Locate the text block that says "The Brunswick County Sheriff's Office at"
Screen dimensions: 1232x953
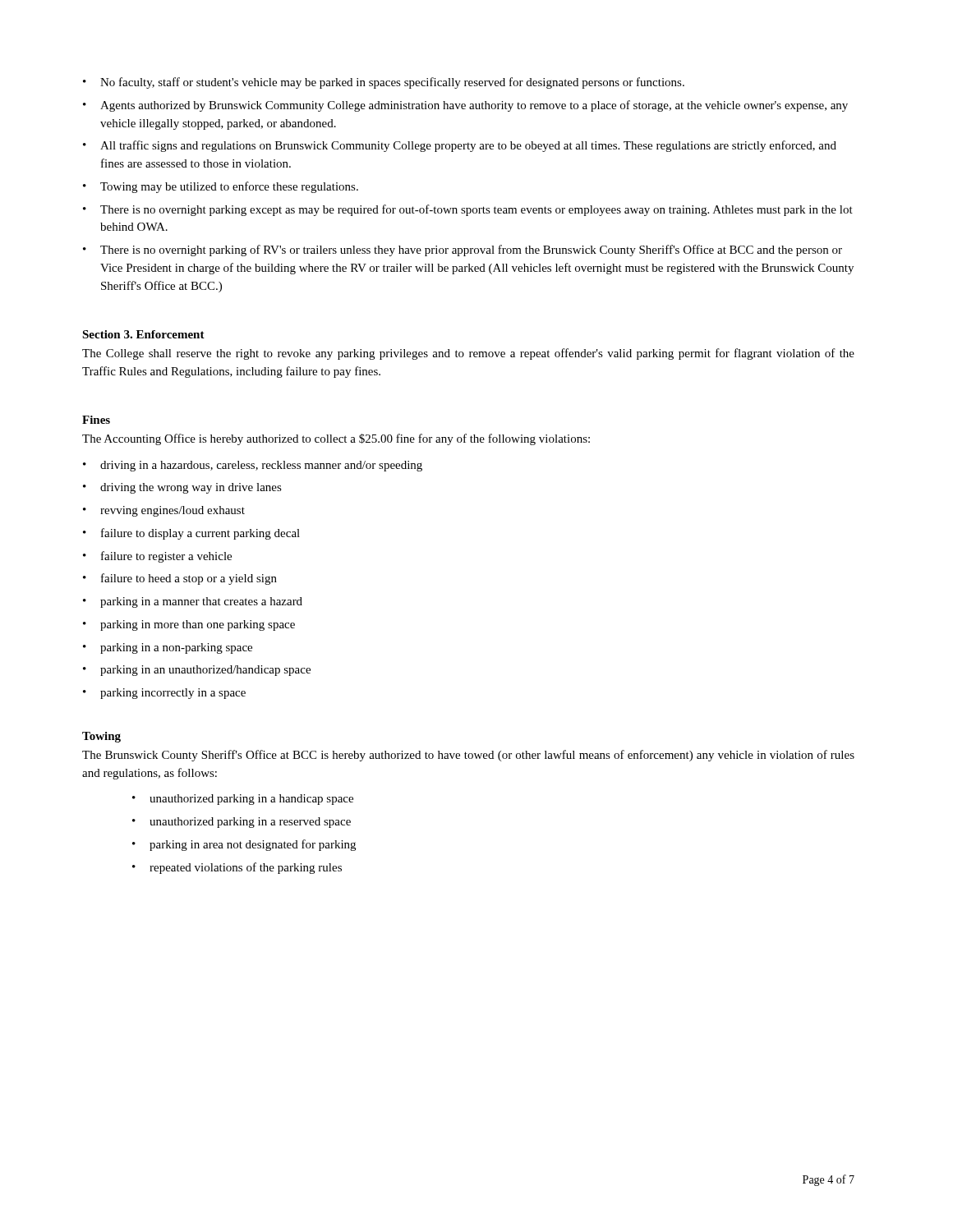point(468,764)
